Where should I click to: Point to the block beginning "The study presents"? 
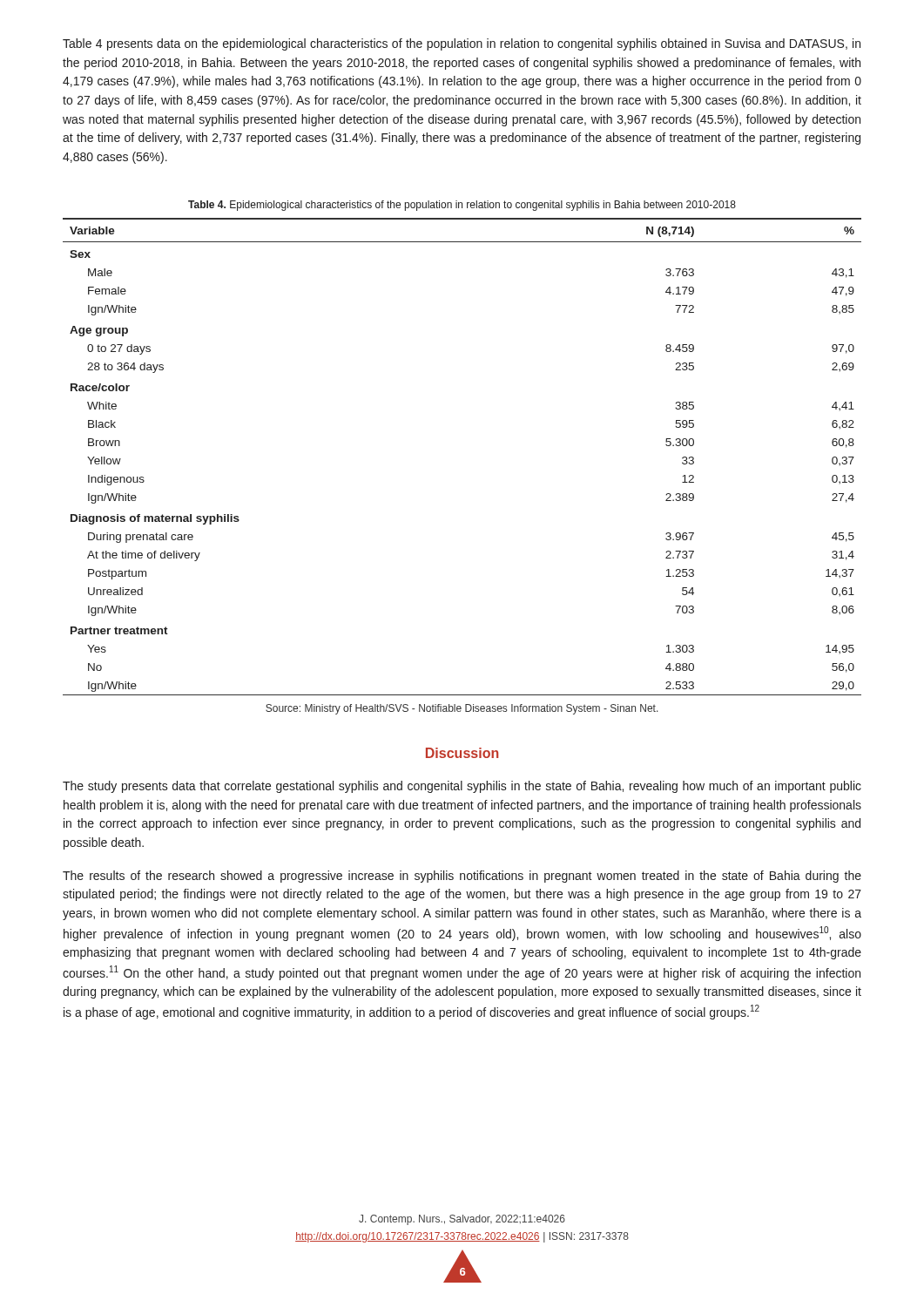pos(462,814)
